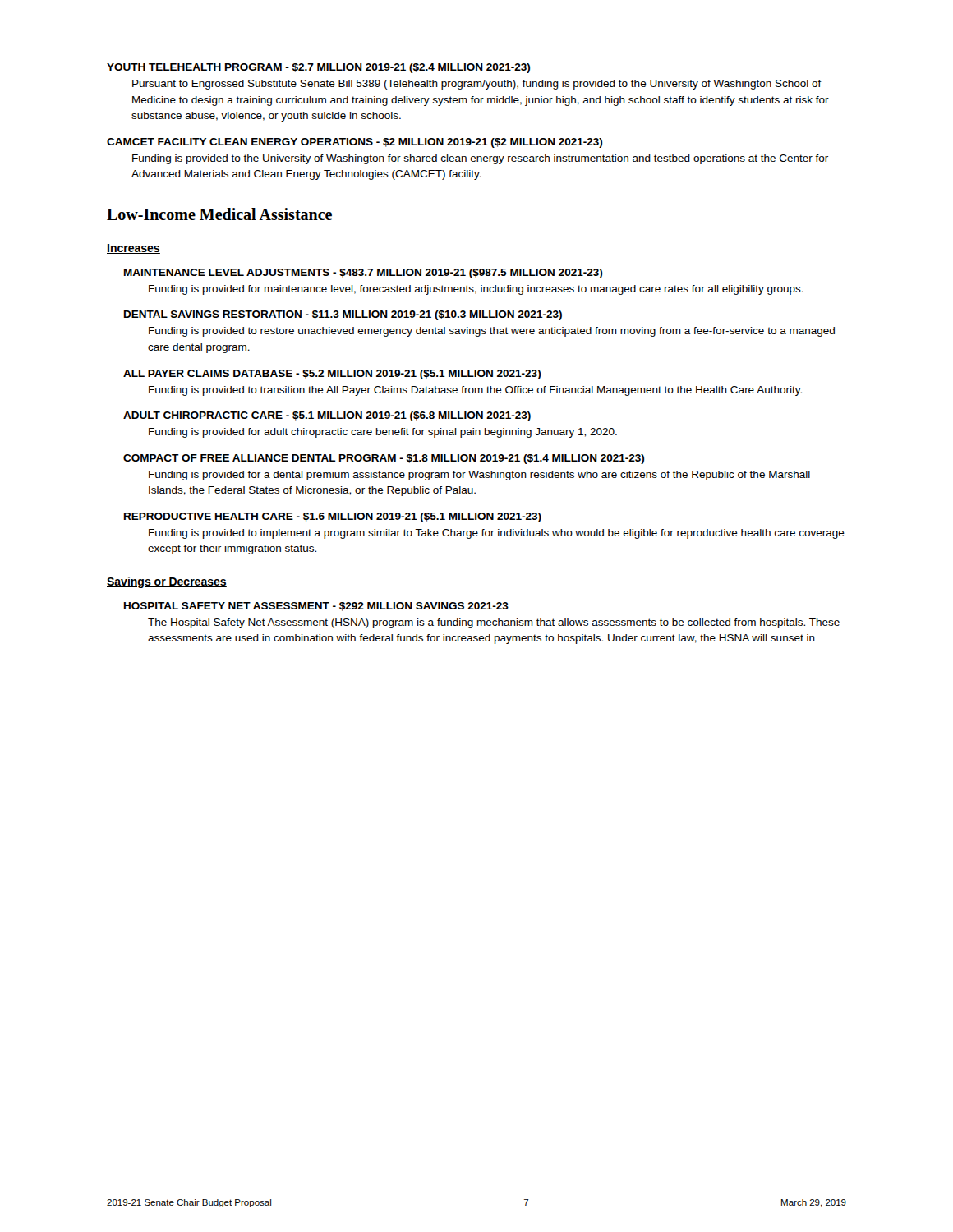
Task: Click on the text block with the text "Funding is provided to restore unachieved"
Action: click(492, 339)
